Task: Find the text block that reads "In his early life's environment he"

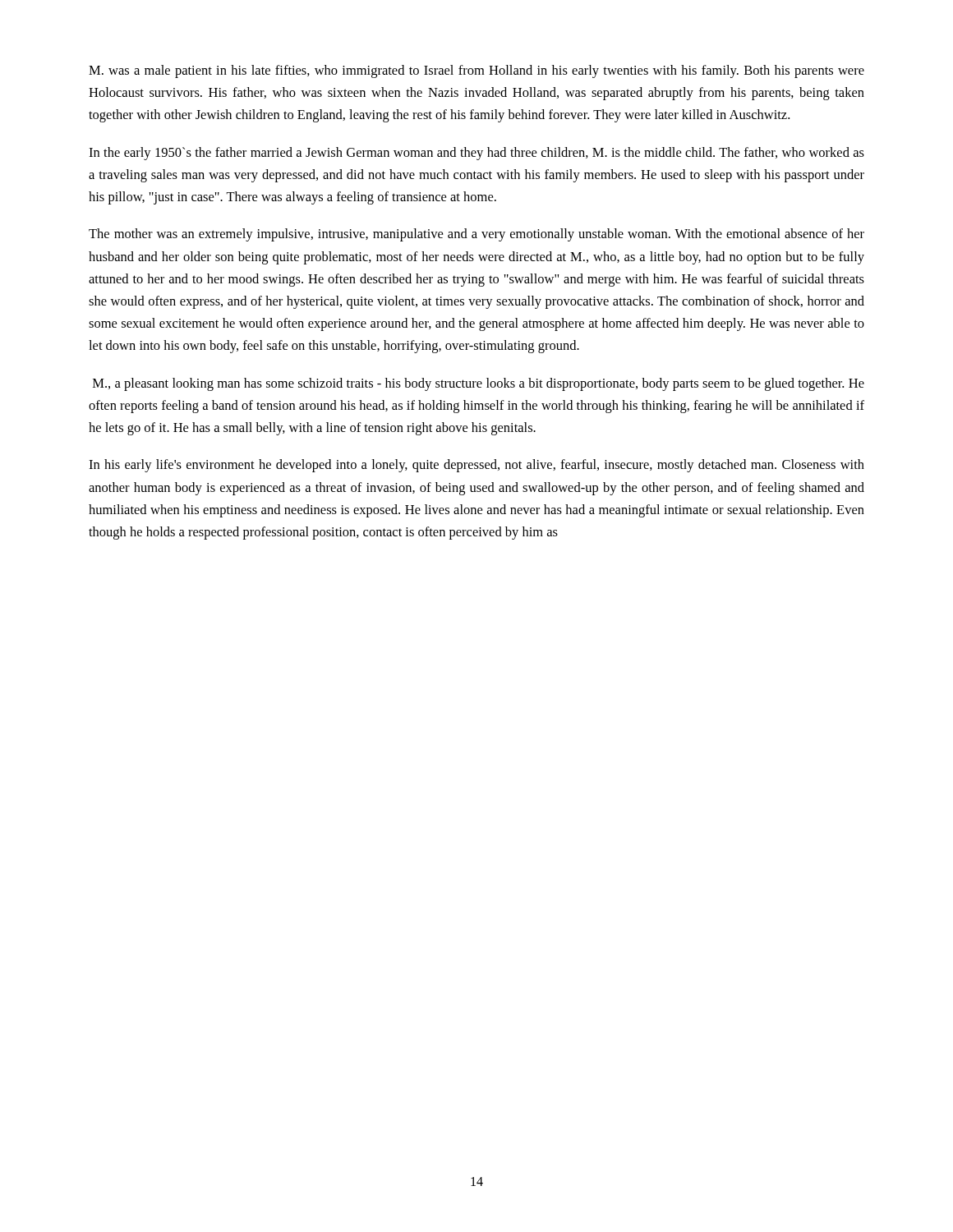Action: click(x=476, y=498)
